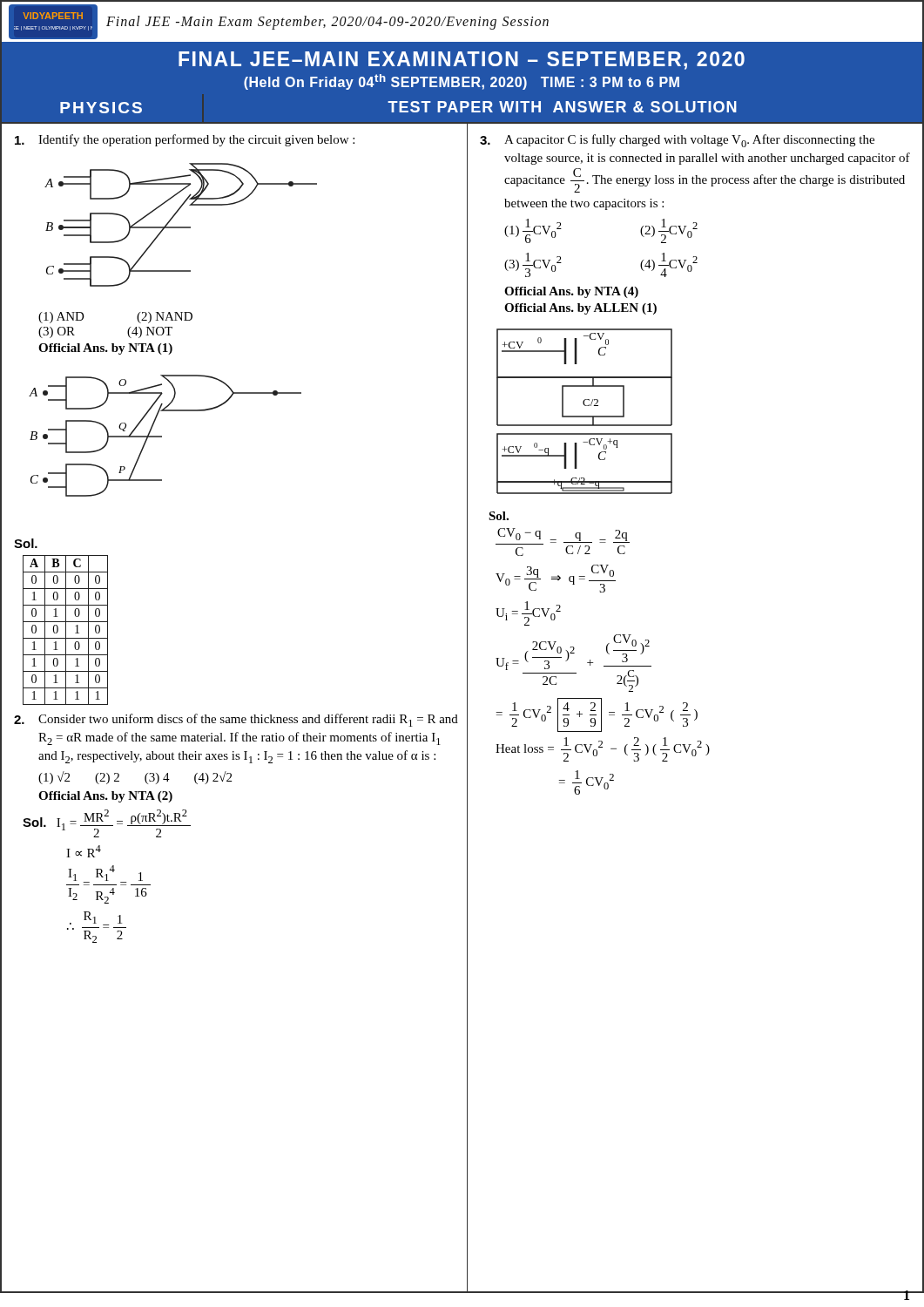Locate the formula that reads "I1I2 = R14R24 = 116"
The image size is (924, 1307).
[108, 885]
